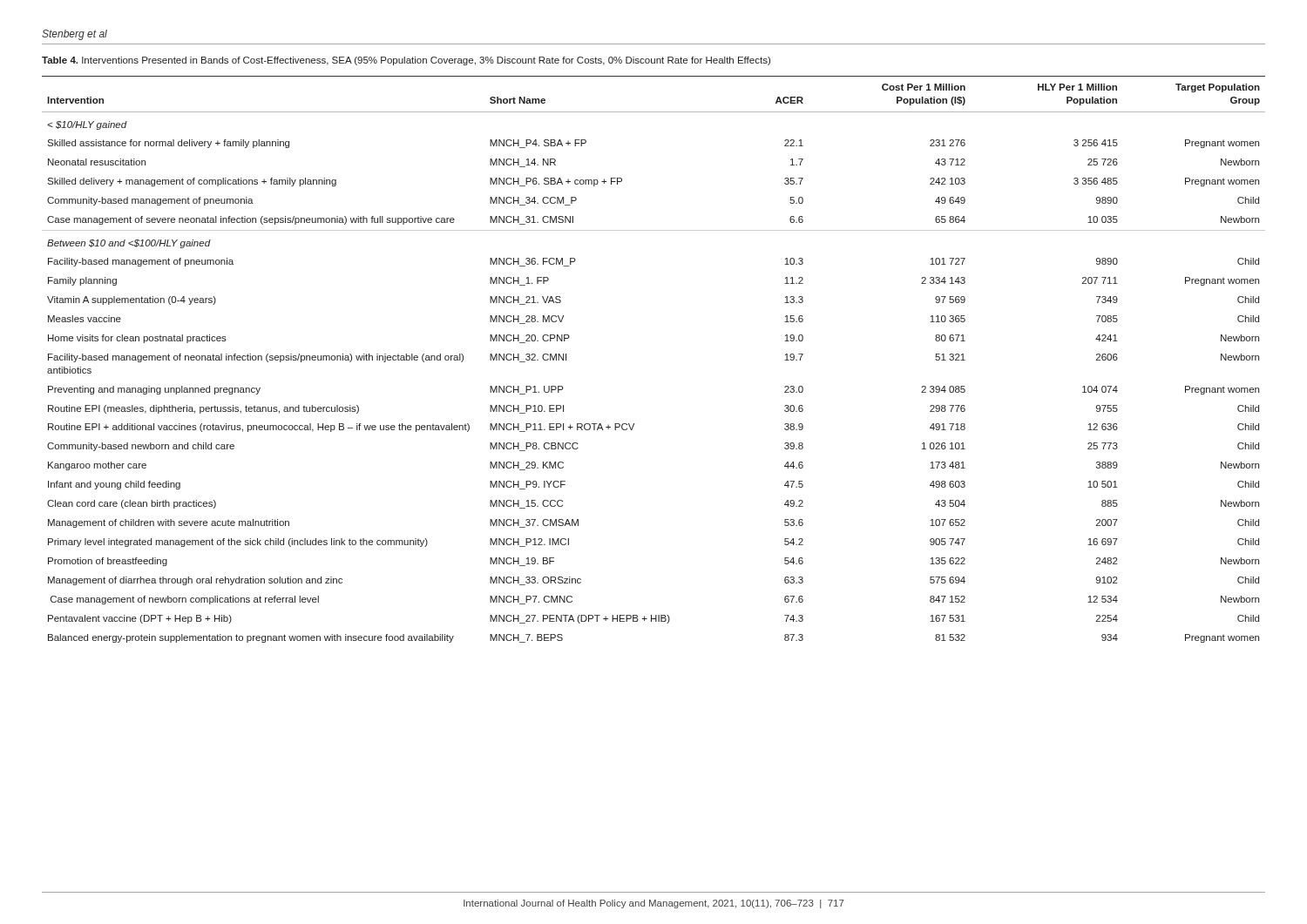Select a table
The height and width of the screenshot is (924, 1307).
[654, 362]
